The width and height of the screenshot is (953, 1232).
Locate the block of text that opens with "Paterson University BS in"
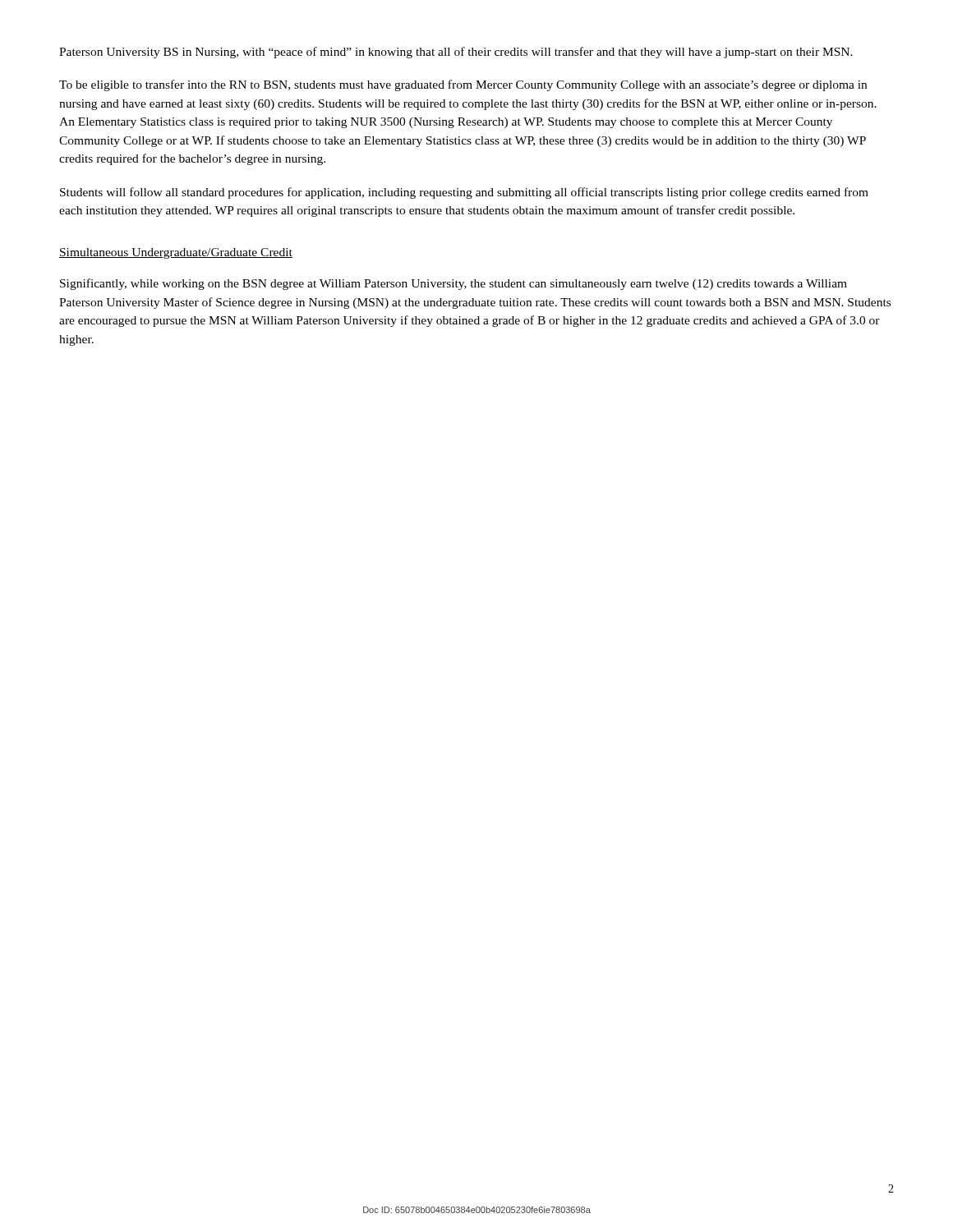pyautogui.click(x=456, y=51)
